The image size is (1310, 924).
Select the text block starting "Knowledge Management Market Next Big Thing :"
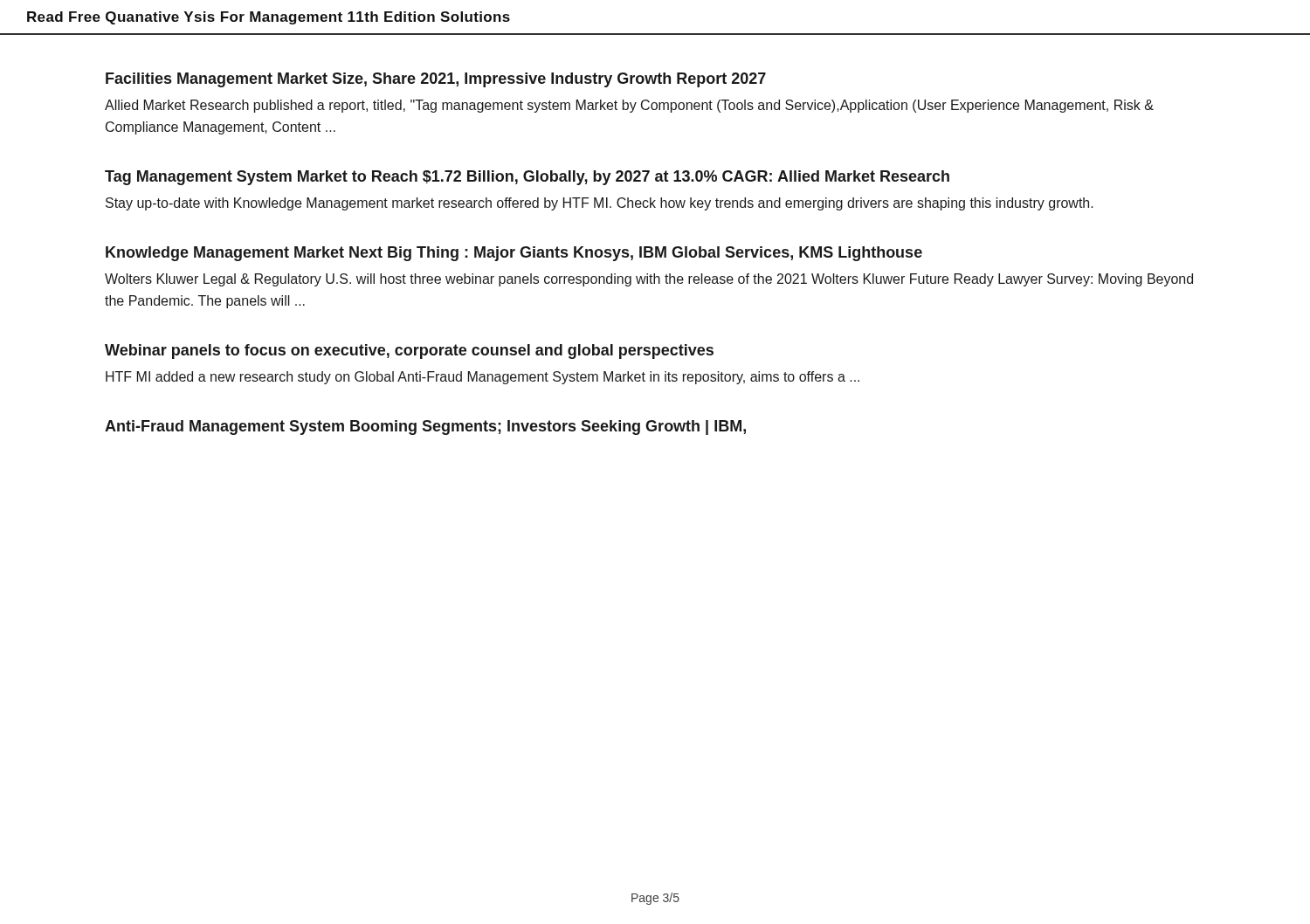(514, 252)
